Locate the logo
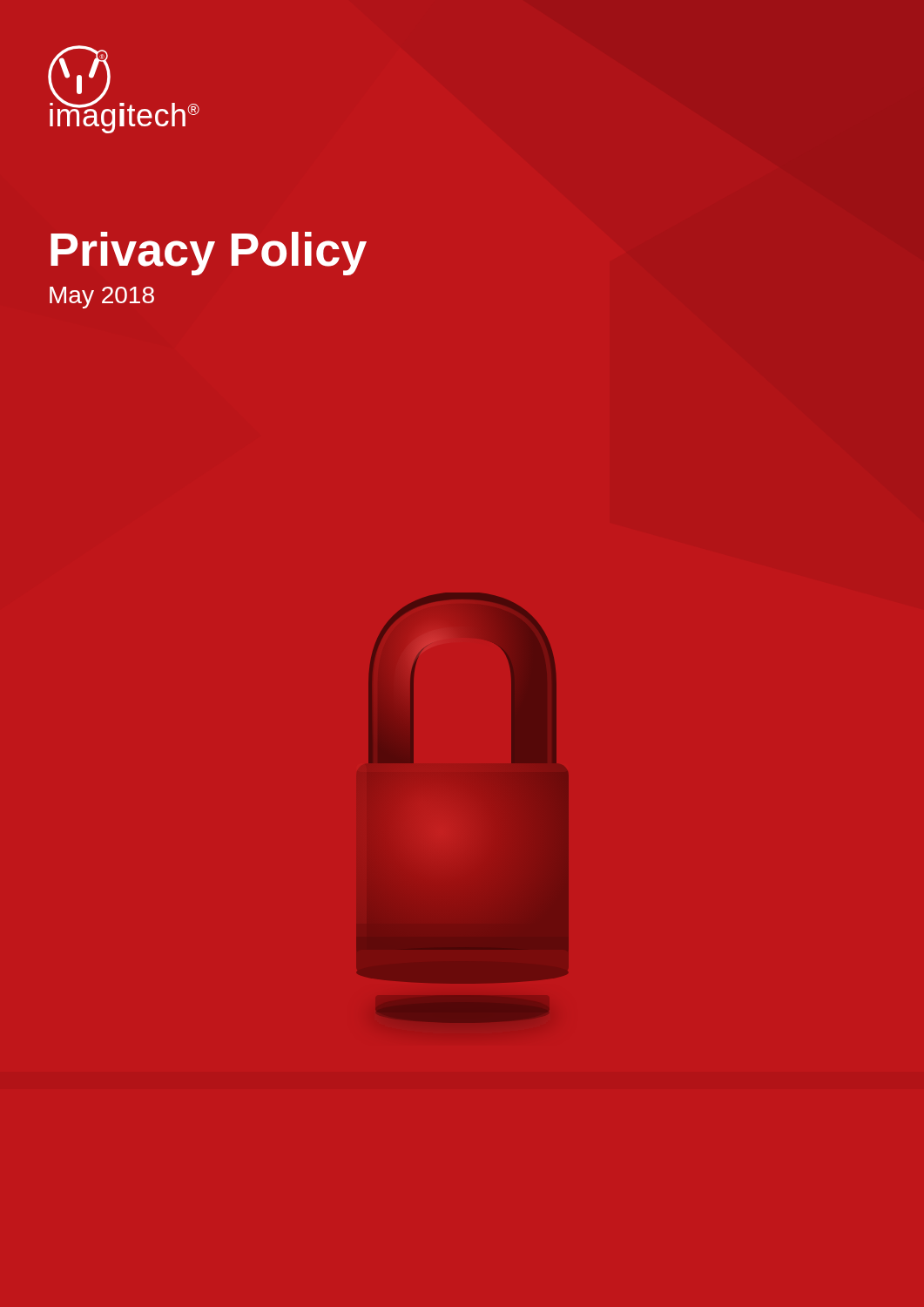Screen dimensions: 1307x924 pos(79,78)
